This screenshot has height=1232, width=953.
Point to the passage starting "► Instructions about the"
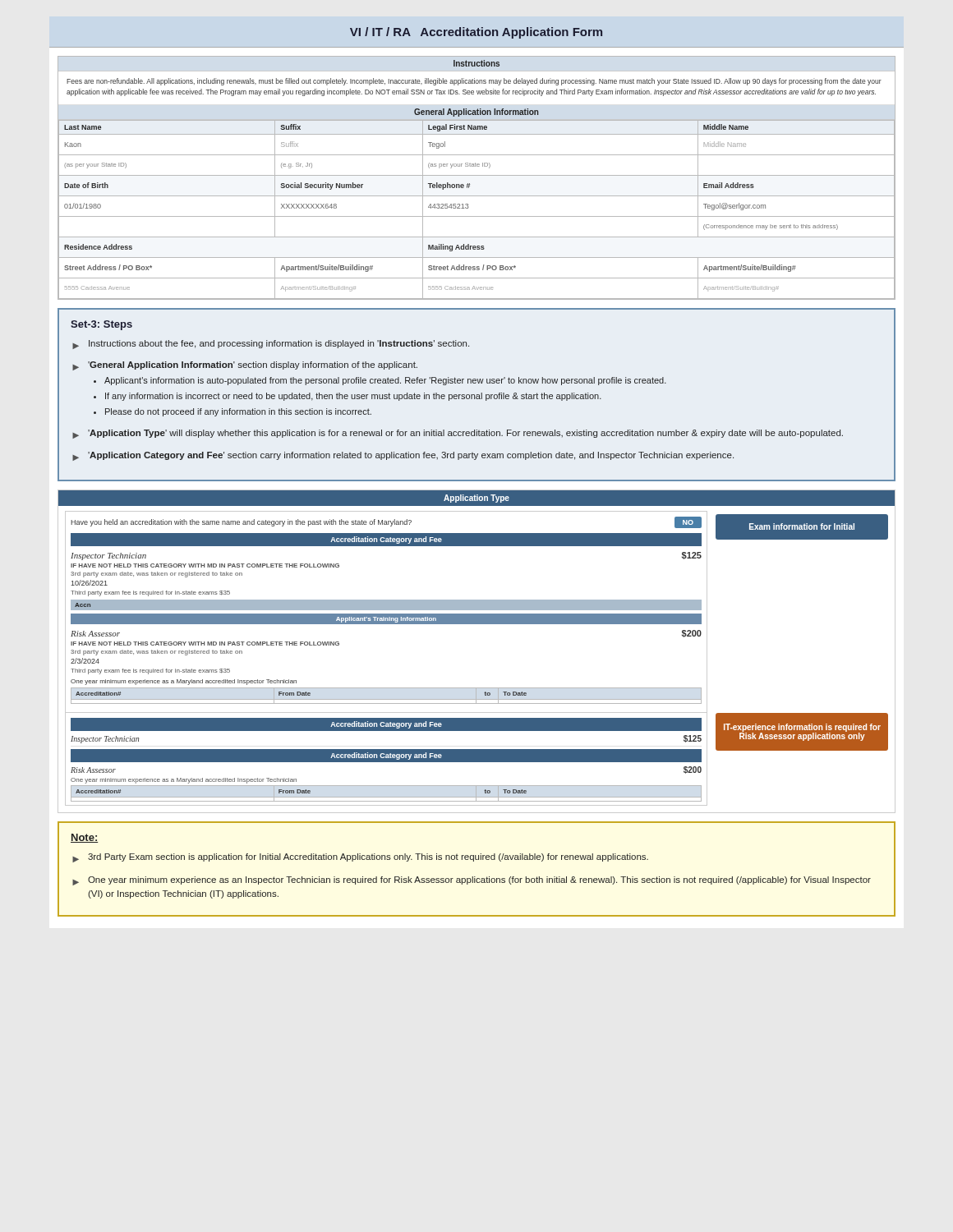[x=476, y=345]
